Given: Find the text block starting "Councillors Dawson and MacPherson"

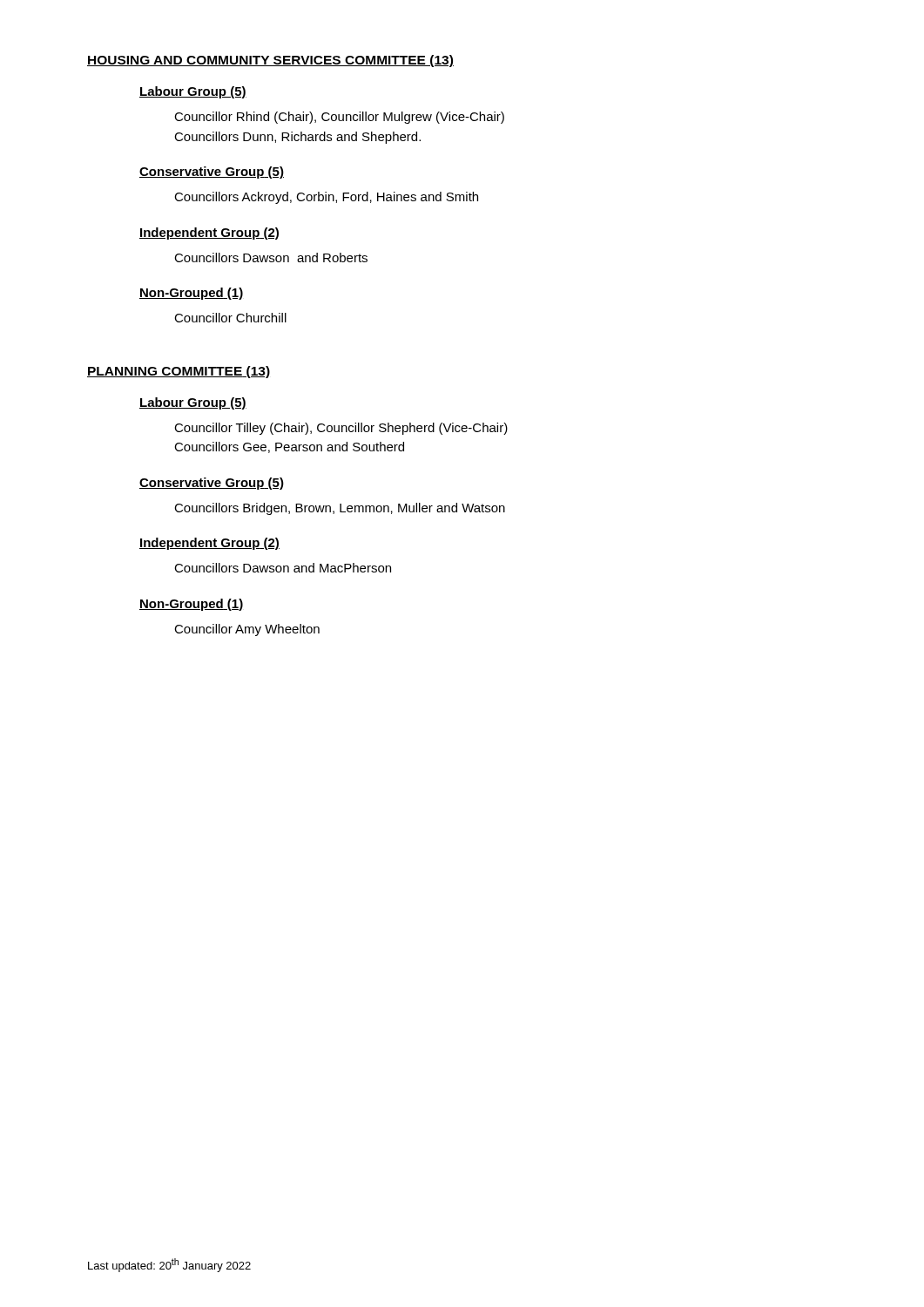Looking at the screenshot, I should pos(283,568).
